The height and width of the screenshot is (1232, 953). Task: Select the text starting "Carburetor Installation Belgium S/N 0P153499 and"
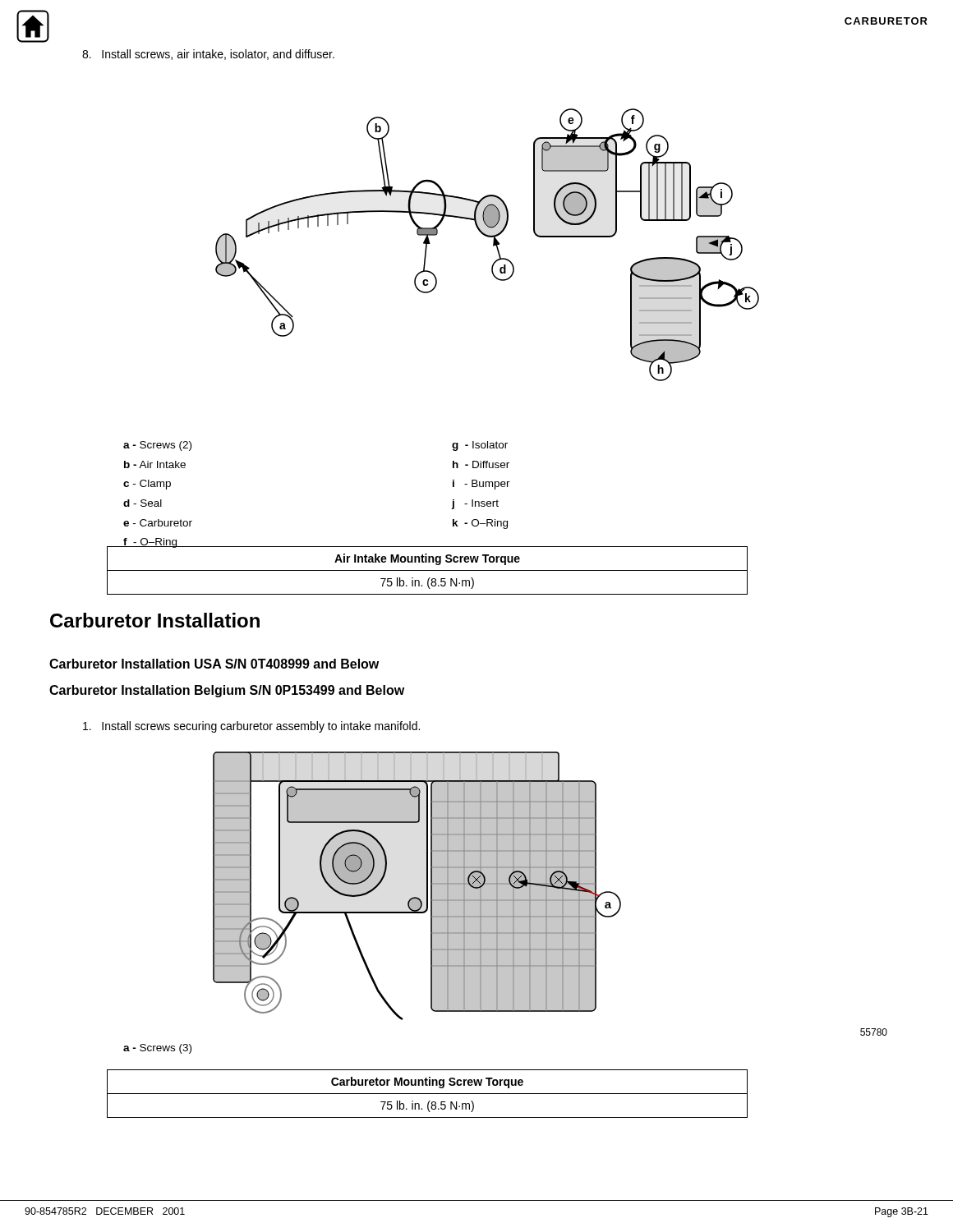(227, 690)
